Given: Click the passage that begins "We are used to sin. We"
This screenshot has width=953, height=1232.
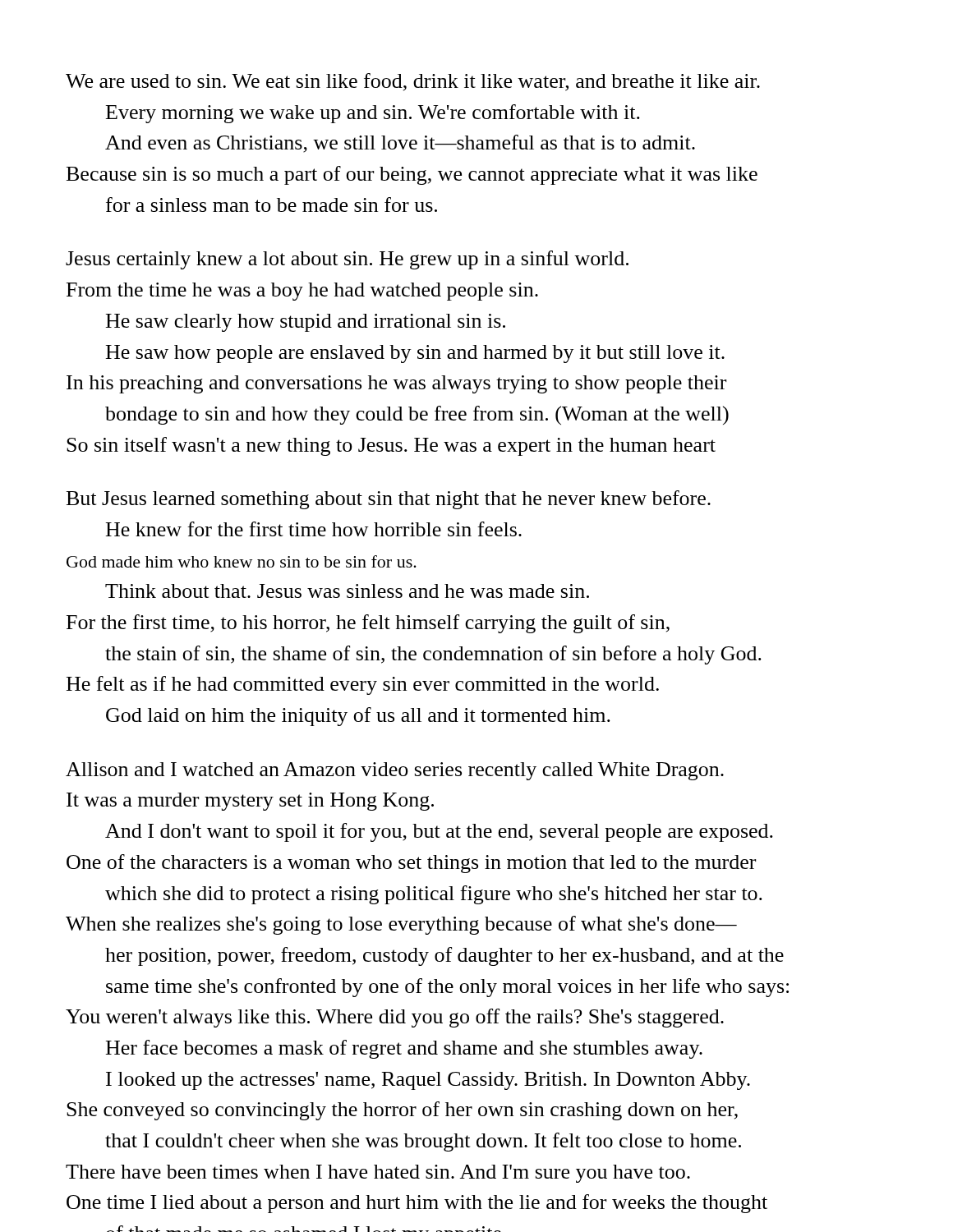Looking at the screenshot, I should point(472,143).
